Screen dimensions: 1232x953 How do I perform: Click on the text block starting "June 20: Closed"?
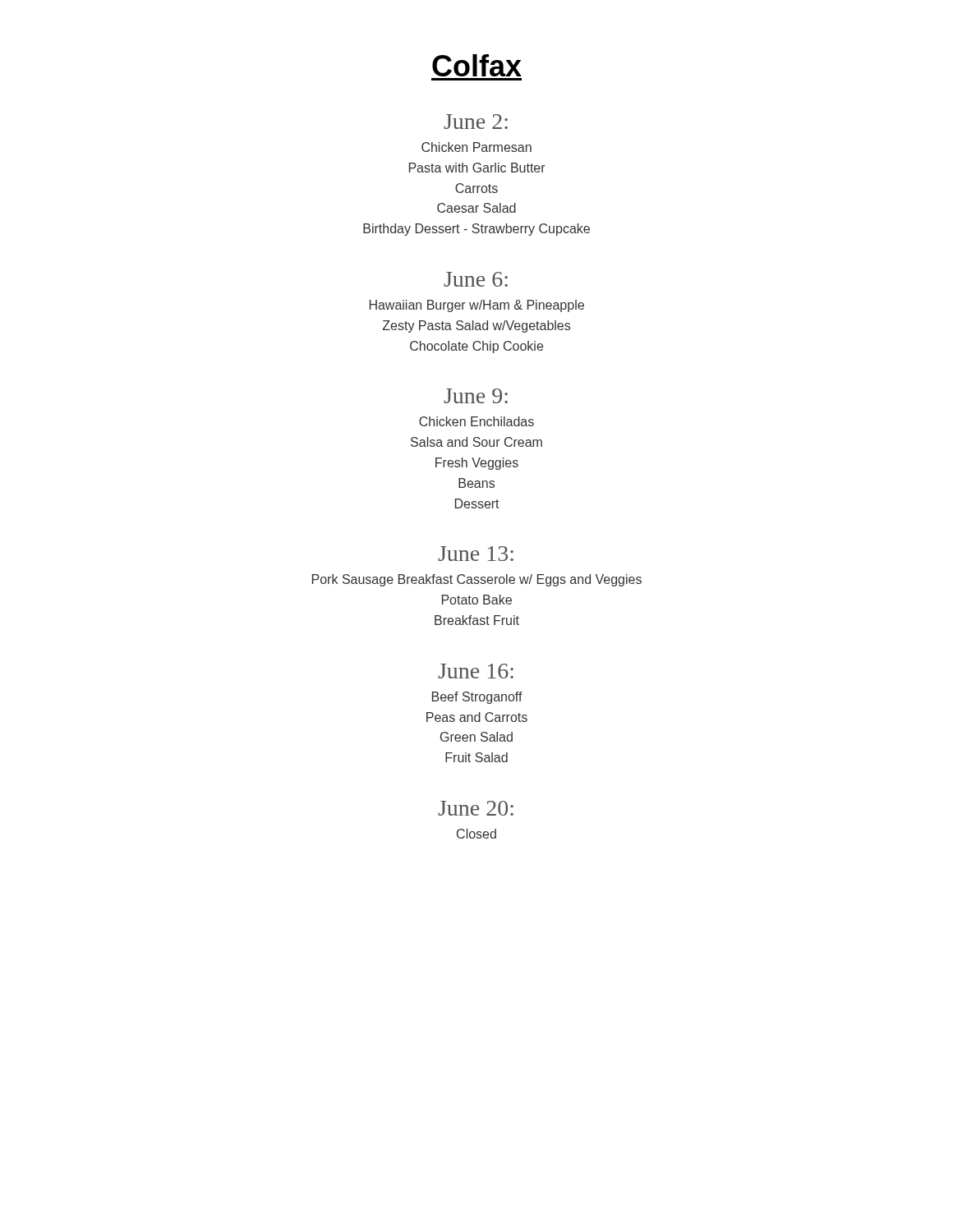476,820
